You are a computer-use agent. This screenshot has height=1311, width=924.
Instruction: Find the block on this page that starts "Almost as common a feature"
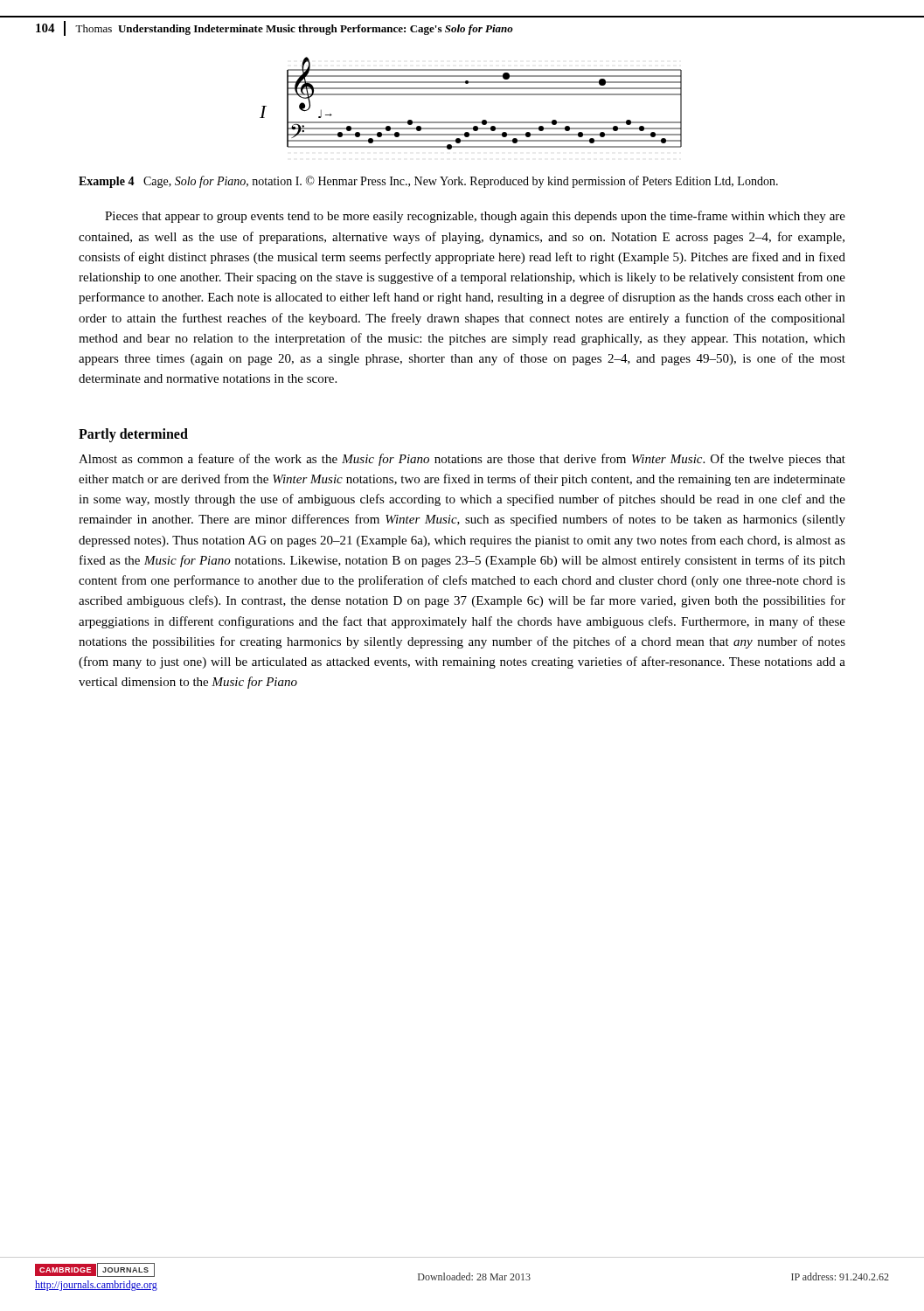tap(462, 570)
